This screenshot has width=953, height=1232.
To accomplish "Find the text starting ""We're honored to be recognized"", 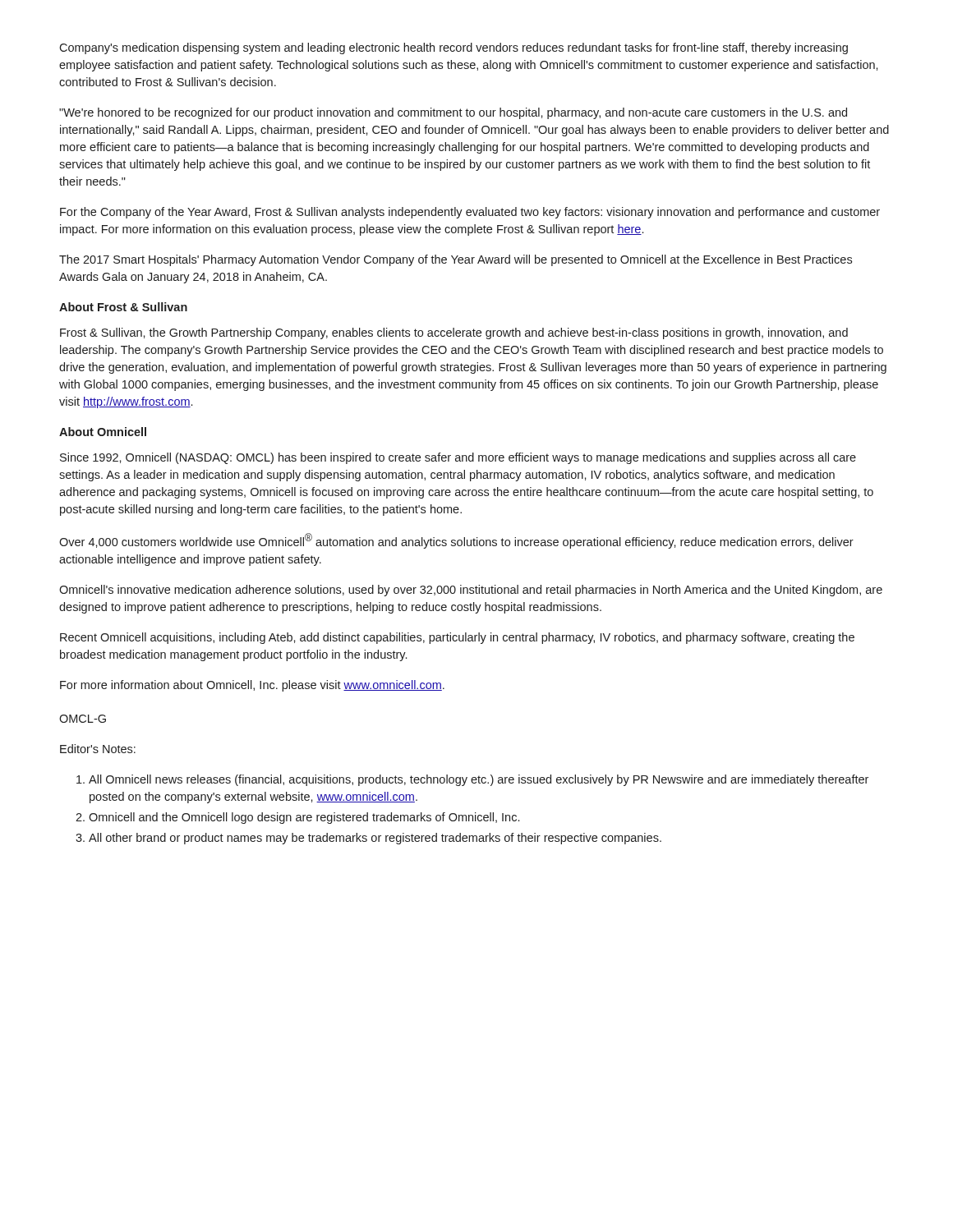I will (x=474, y=147).
